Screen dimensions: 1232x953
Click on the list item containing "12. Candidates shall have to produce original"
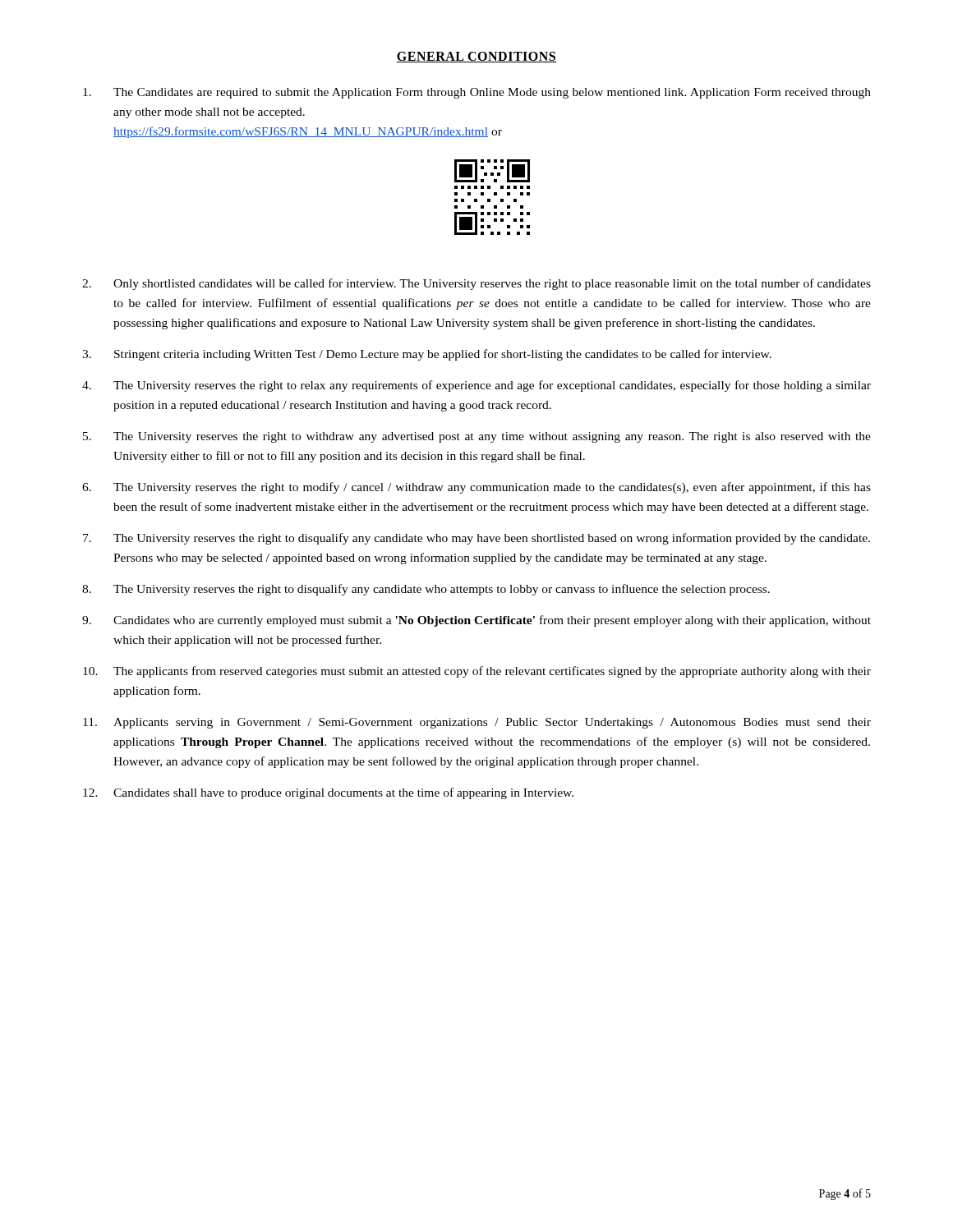[476, 793]
